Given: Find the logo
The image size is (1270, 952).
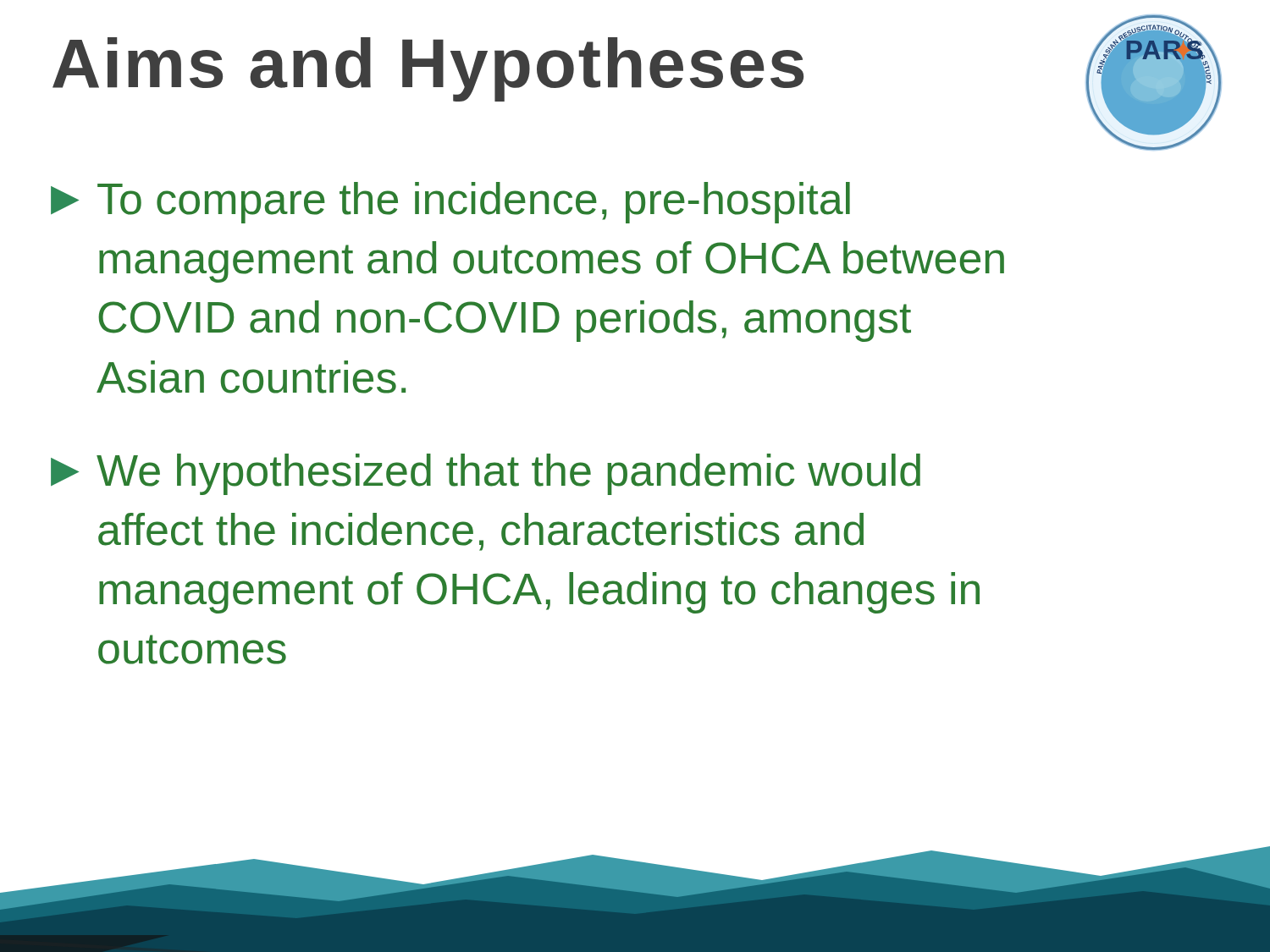Looking at the screenshot, I should [1154, 82].
